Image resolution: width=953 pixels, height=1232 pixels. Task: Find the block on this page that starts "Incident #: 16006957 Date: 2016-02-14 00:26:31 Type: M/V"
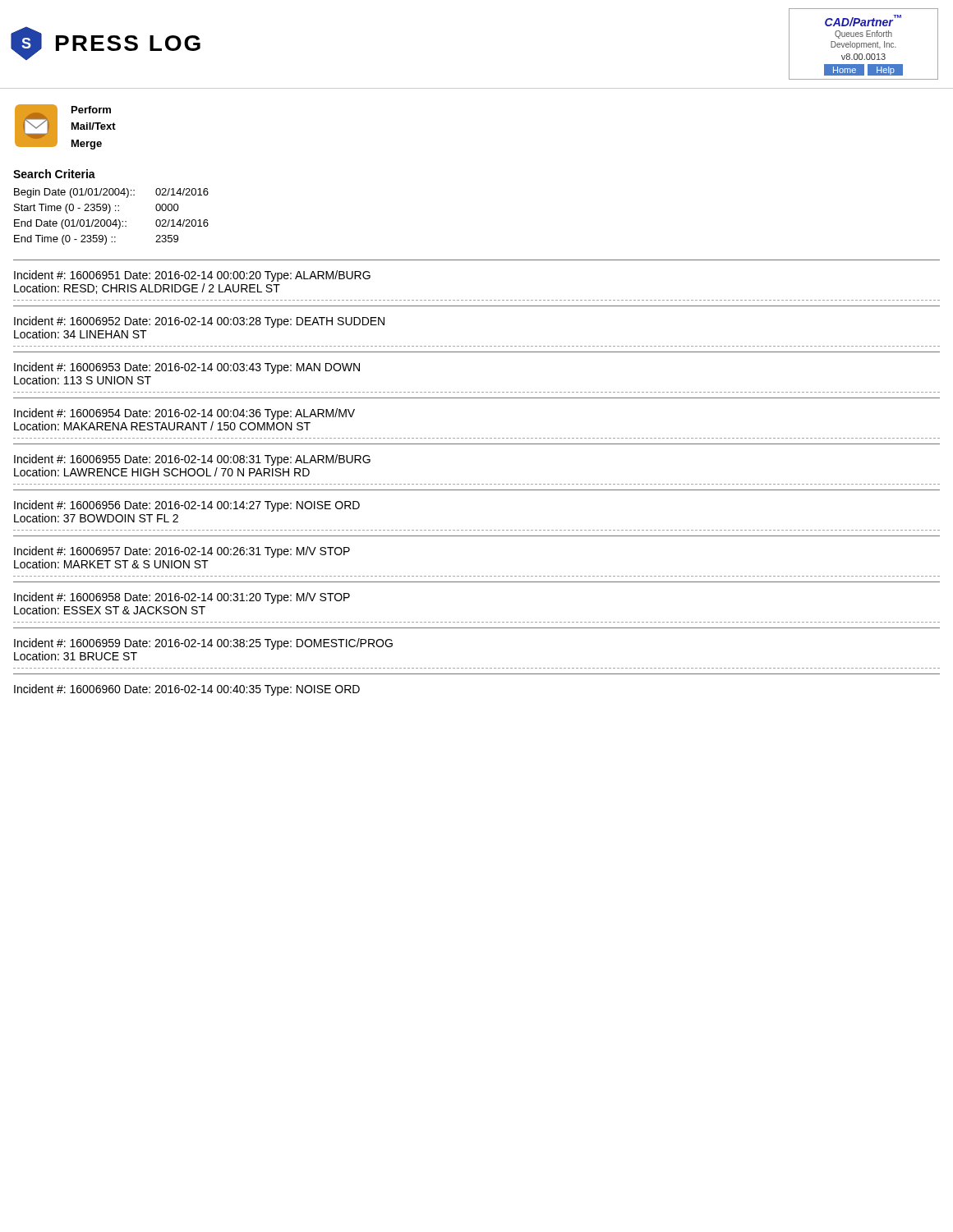click(x=182, y=552)
